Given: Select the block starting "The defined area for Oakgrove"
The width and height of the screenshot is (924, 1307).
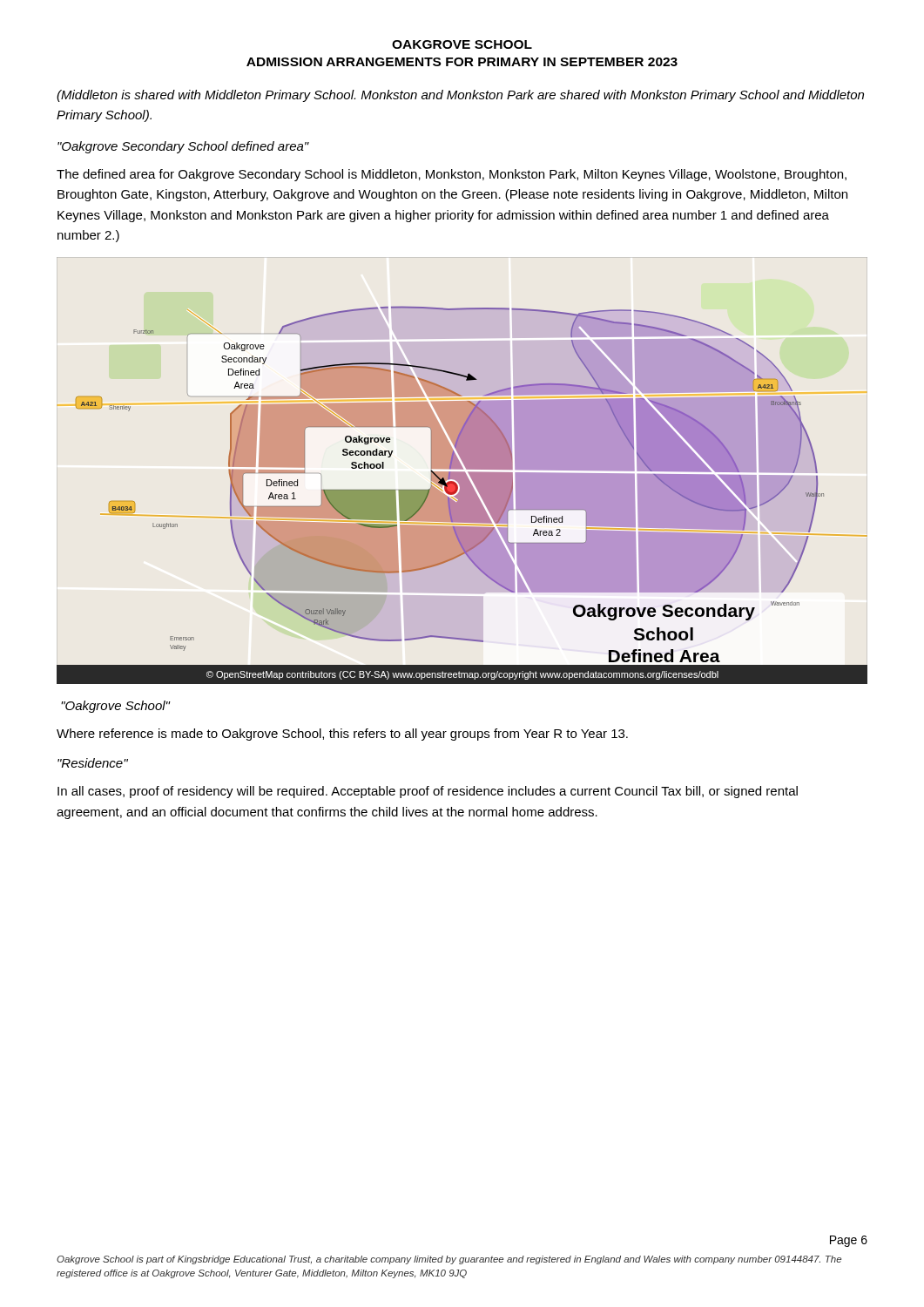Looking at the screenshot, I should click(452, 204).
